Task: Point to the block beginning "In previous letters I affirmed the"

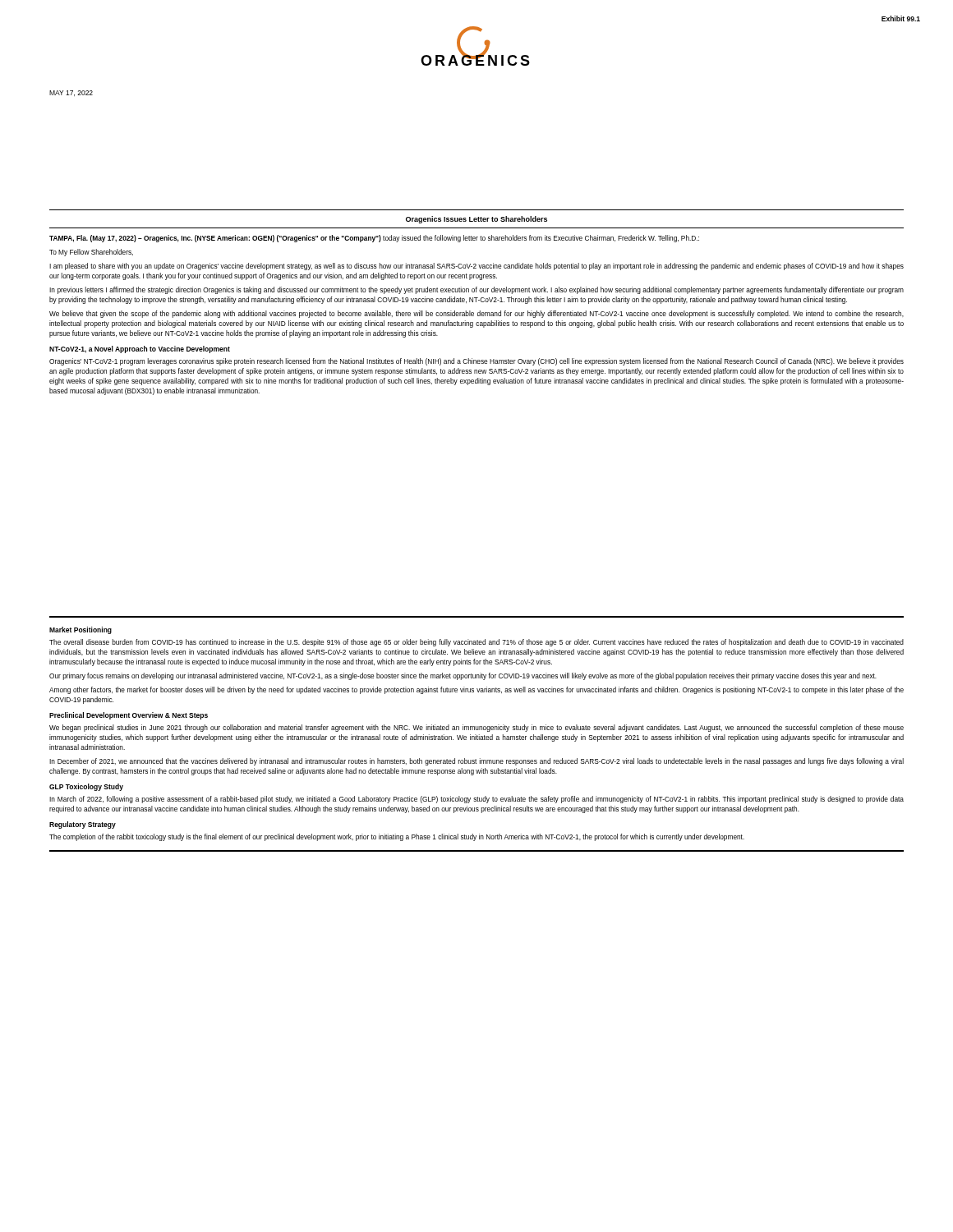Action: (x=476, y=295)
